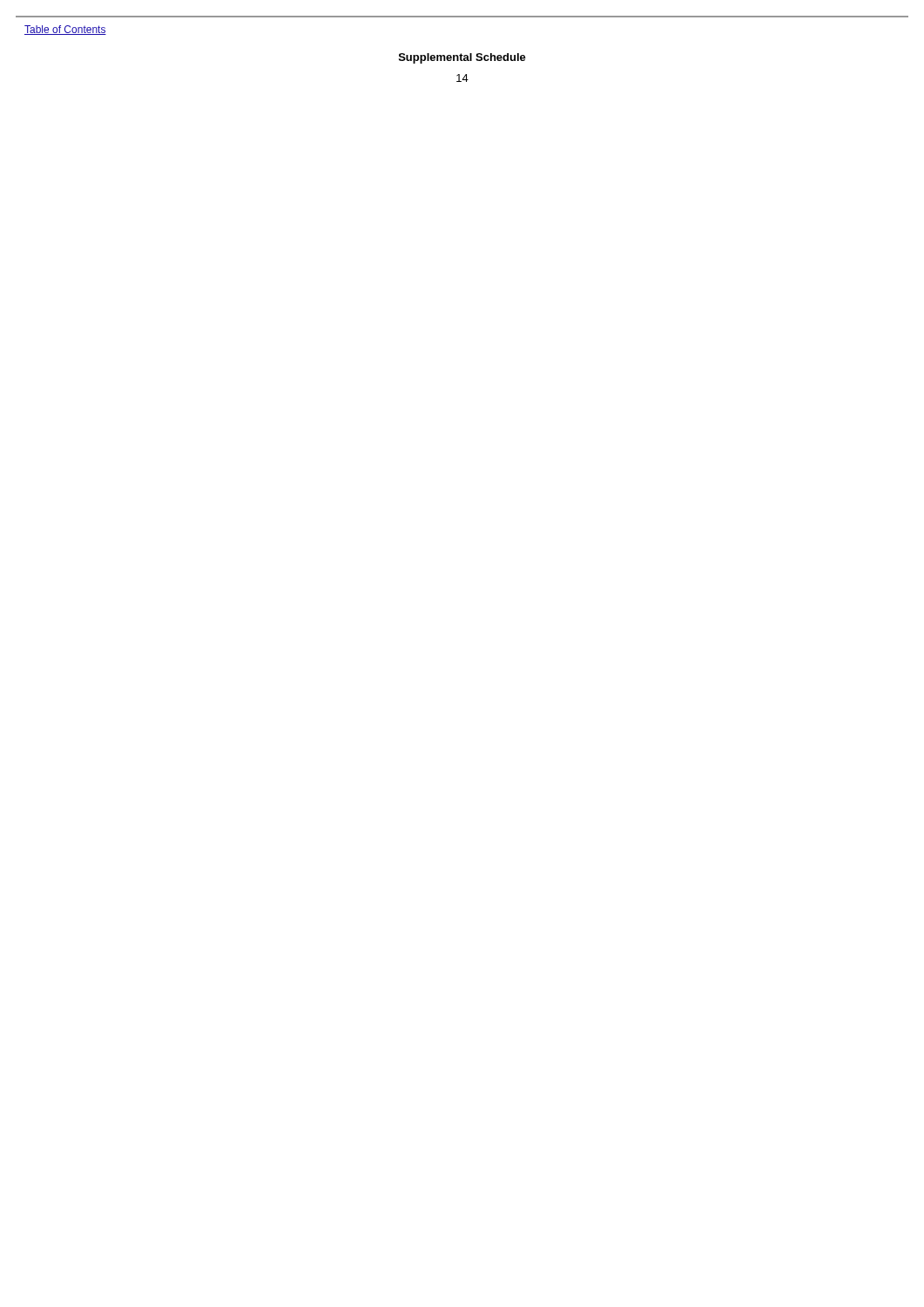Image resolution: width=924 pixels, height=1307 pixels.
Task: Point to "Supplemental Schedule"
Action: click(x=462, y=57)
